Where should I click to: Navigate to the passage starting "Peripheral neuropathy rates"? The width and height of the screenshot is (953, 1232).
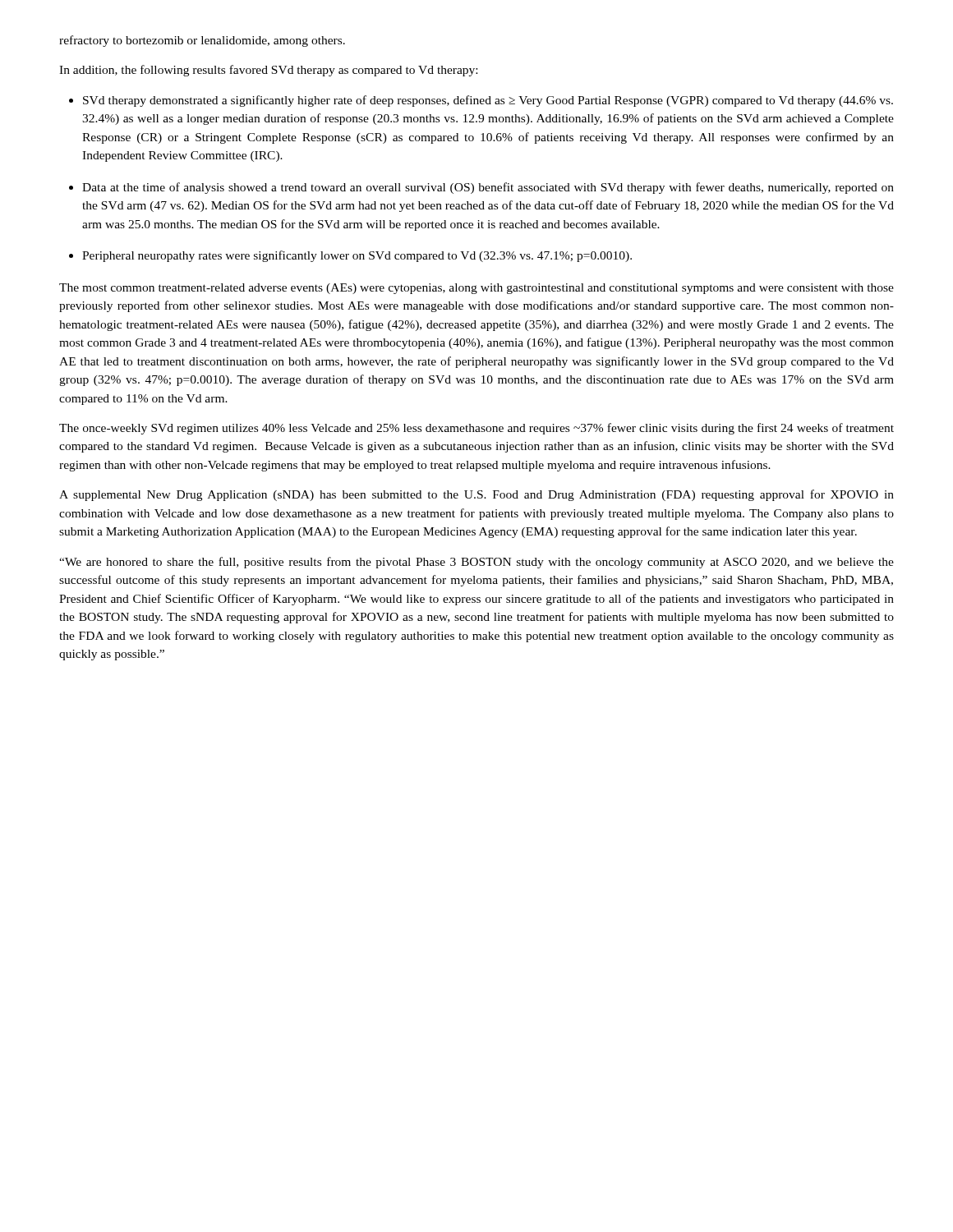click(x=357, y=255)
